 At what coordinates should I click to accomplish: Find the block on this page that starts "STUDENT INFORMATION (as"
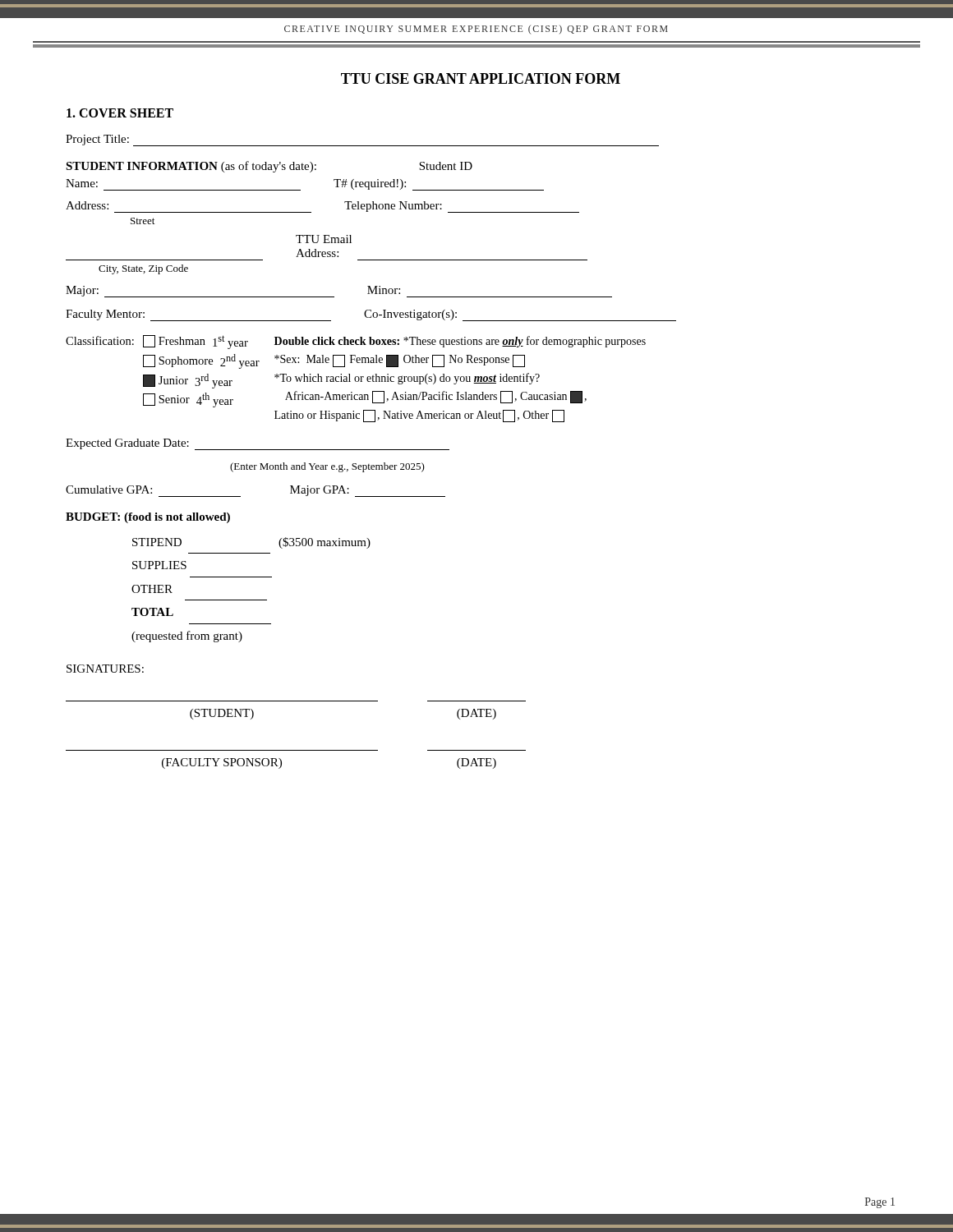[269, 166]
